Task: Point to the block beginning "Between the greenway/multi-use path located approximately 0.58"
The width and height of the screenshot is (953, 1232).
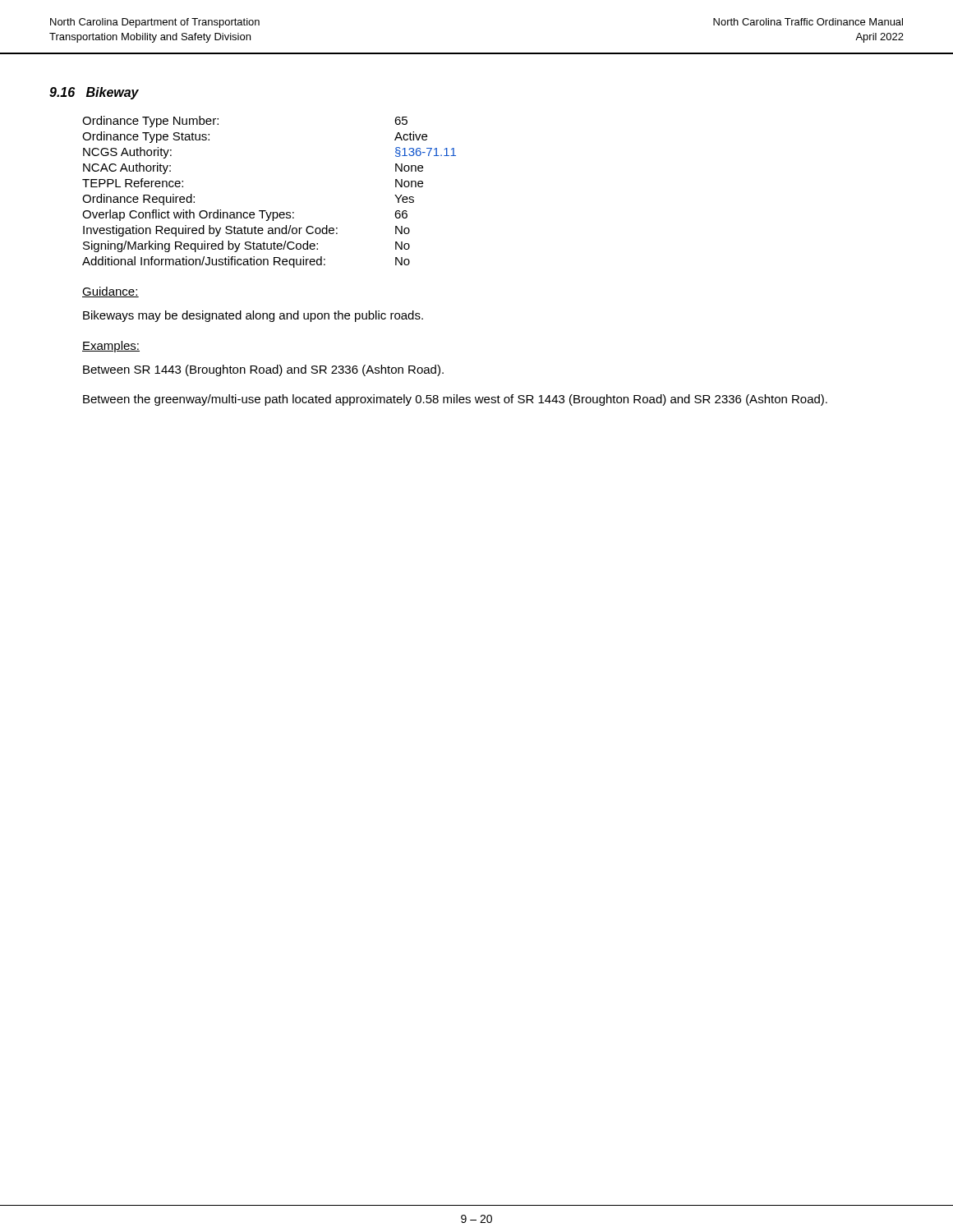Action: pyautogui.click(x=455, y=399)
